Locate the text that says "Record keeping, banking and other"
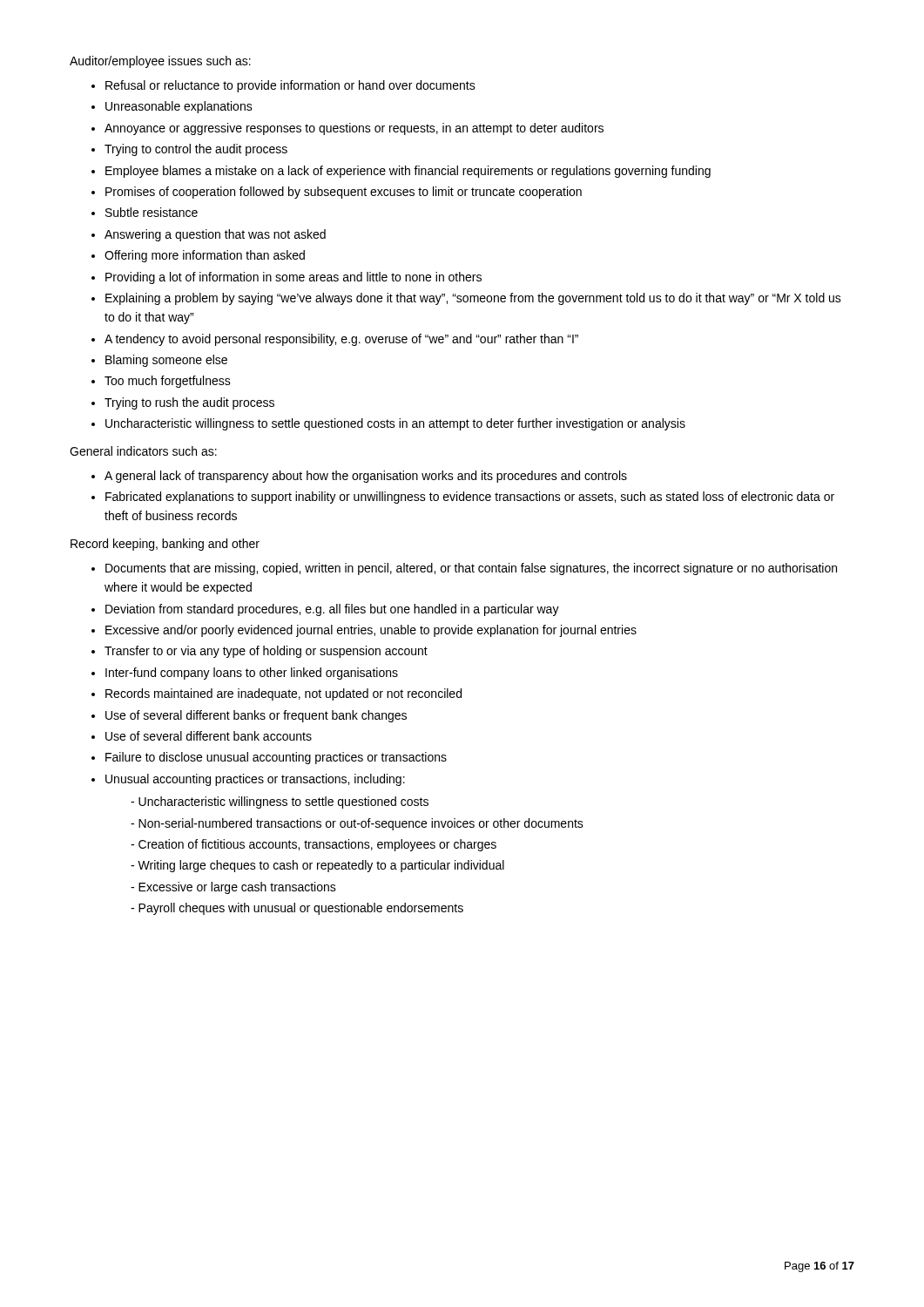This screenshot has height=1307, width=924. pos(165,544)
